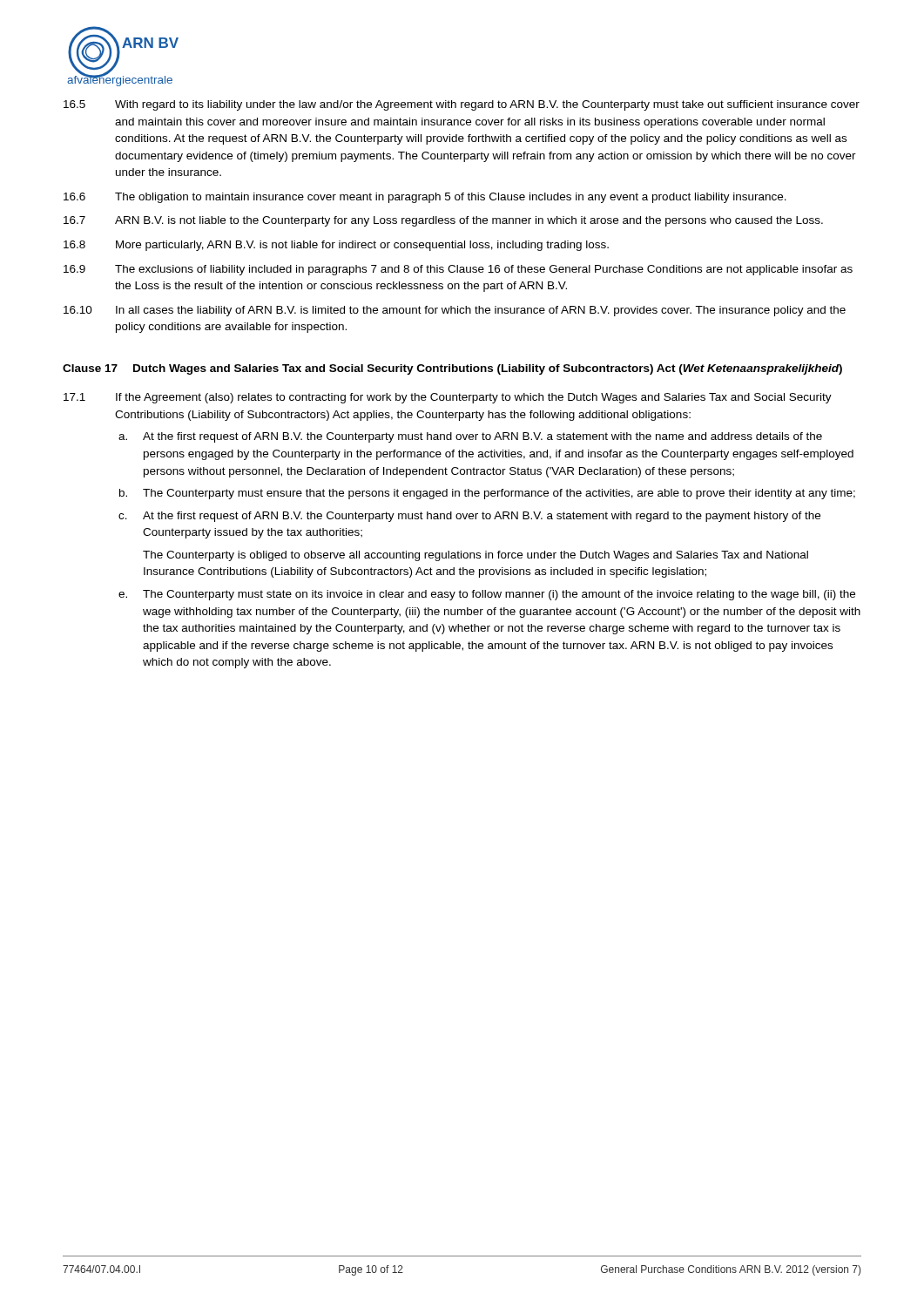Click on the list item that says "16.7 ARN B.V. is not liable to"

462,221
